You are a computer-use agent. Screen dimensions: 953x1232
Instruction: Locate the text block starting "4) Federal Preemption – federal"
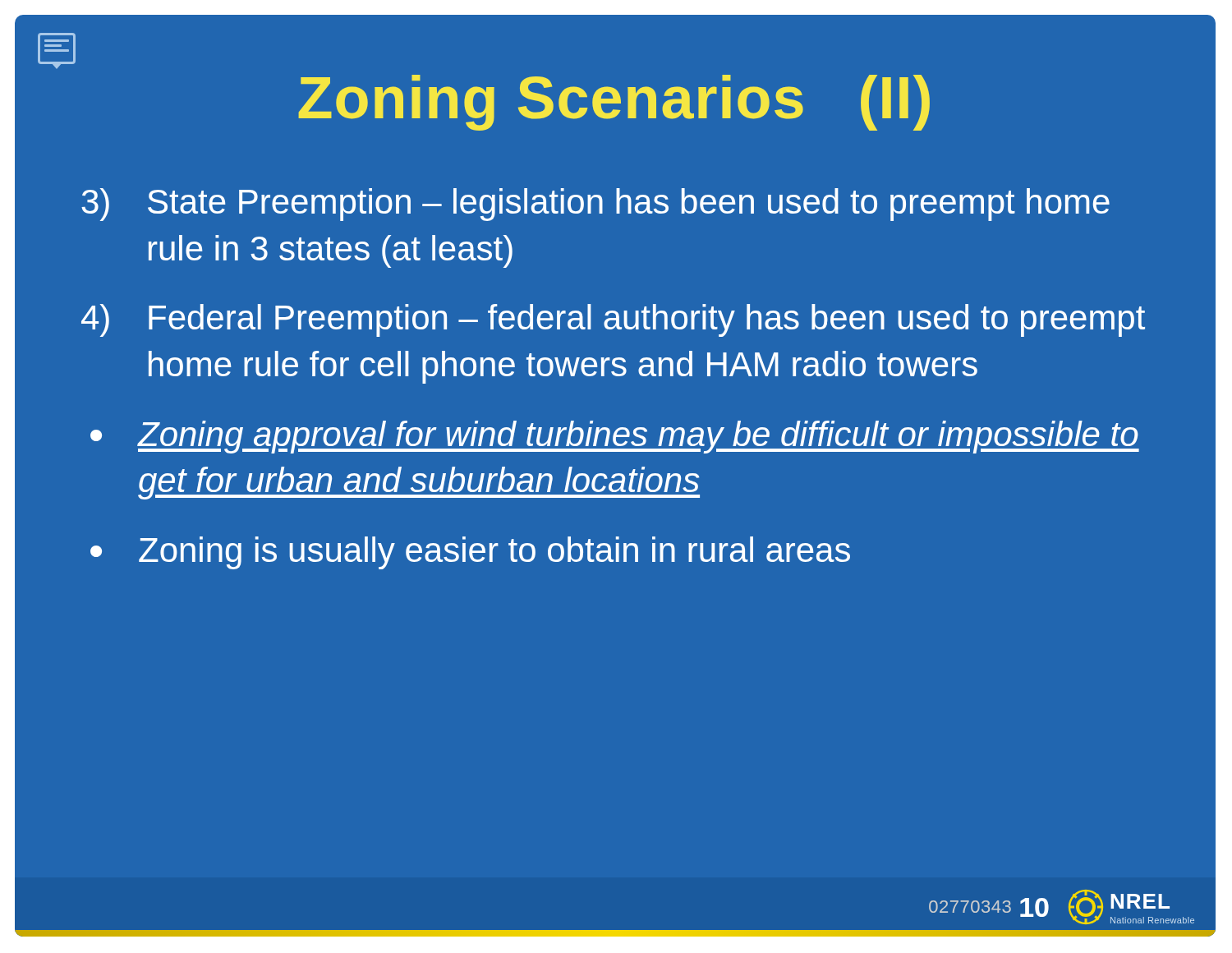tap(623, 342)
